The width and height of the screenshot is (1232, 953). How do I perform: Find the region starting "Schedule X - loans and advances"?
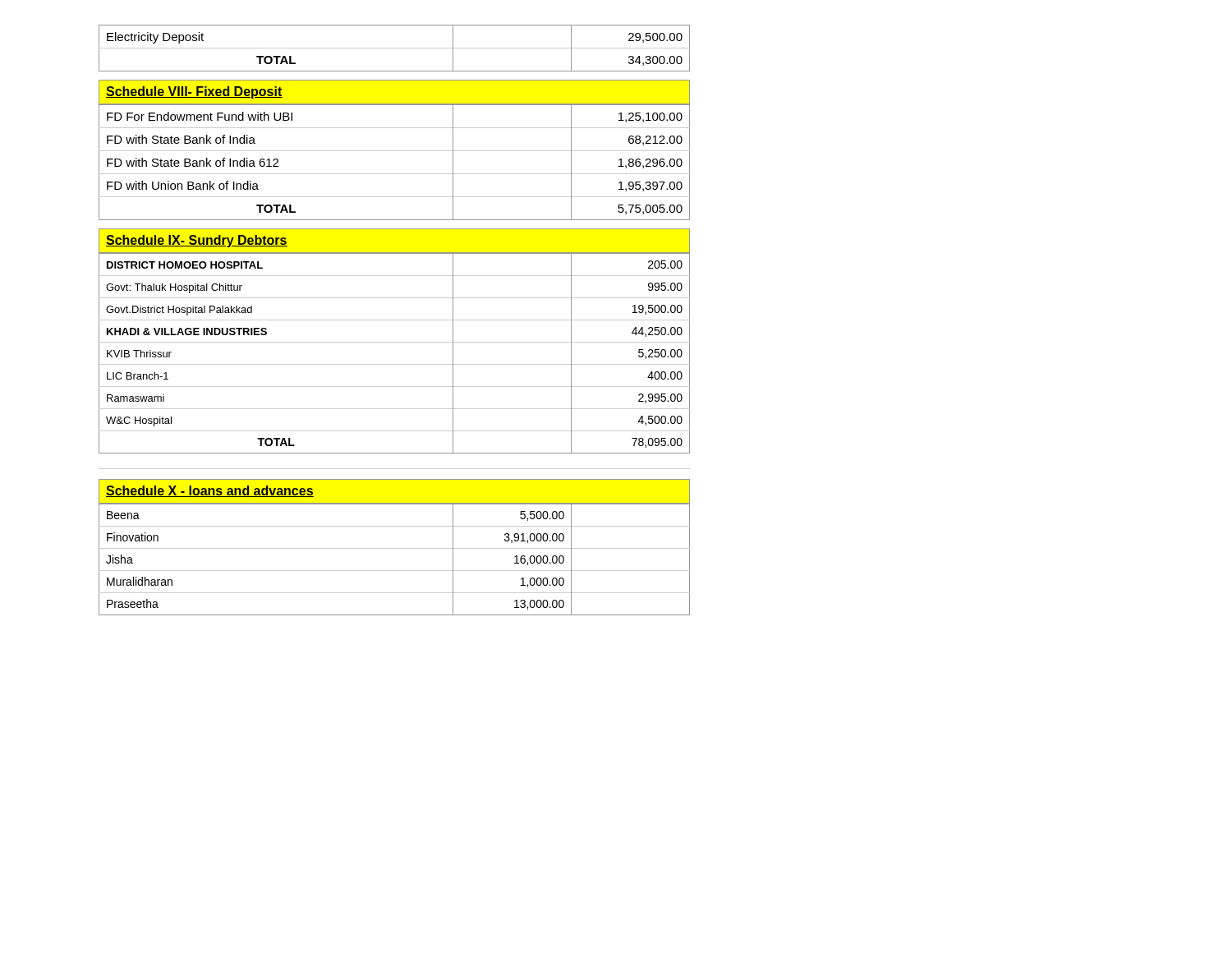pyautogui.click(x=210, y=491)
